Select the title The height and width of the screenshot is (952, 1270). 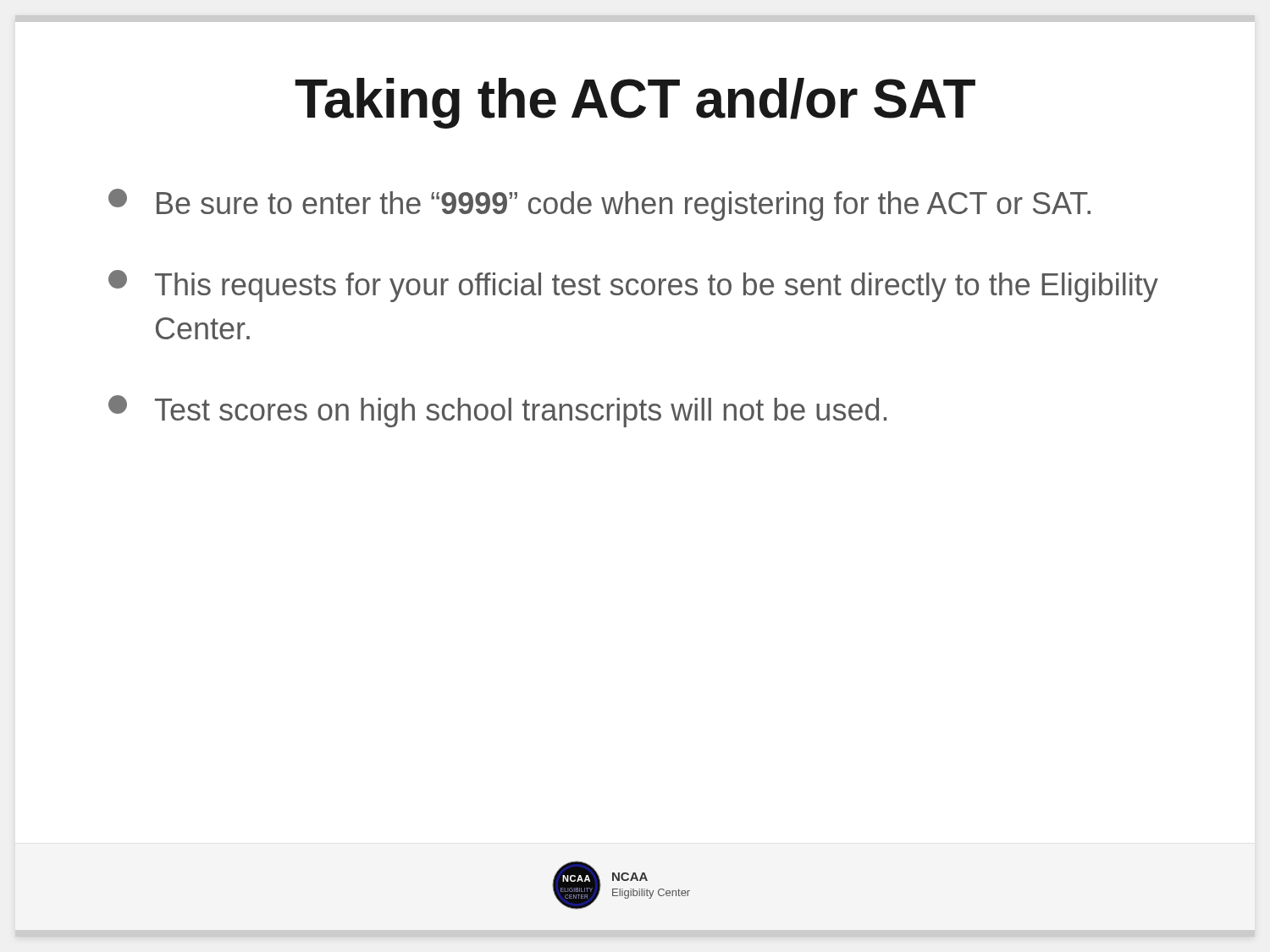click(635, 100)
